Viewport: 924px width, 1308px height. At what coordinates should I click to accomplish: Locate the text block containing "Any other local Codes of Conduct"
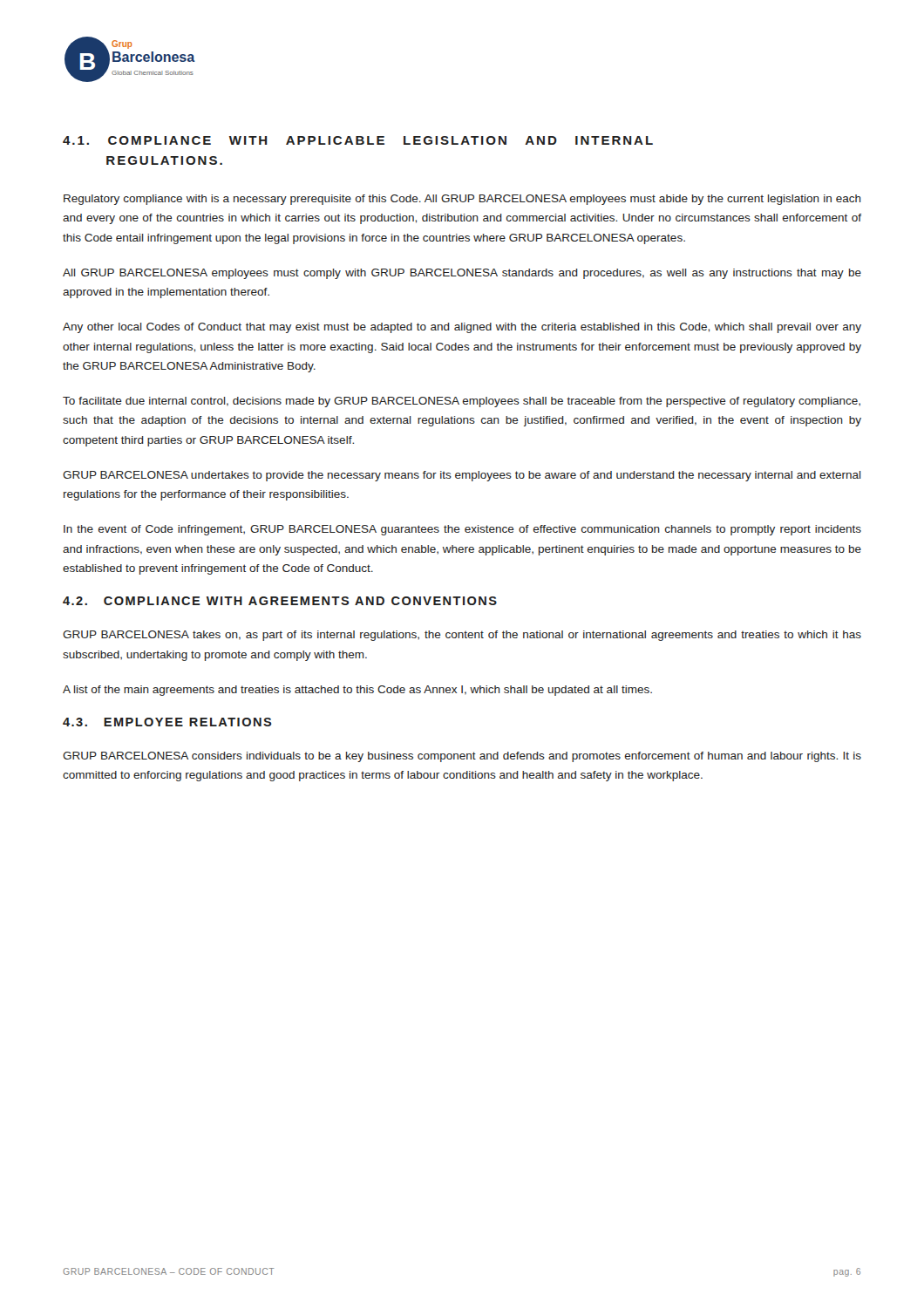click(462, 346)
